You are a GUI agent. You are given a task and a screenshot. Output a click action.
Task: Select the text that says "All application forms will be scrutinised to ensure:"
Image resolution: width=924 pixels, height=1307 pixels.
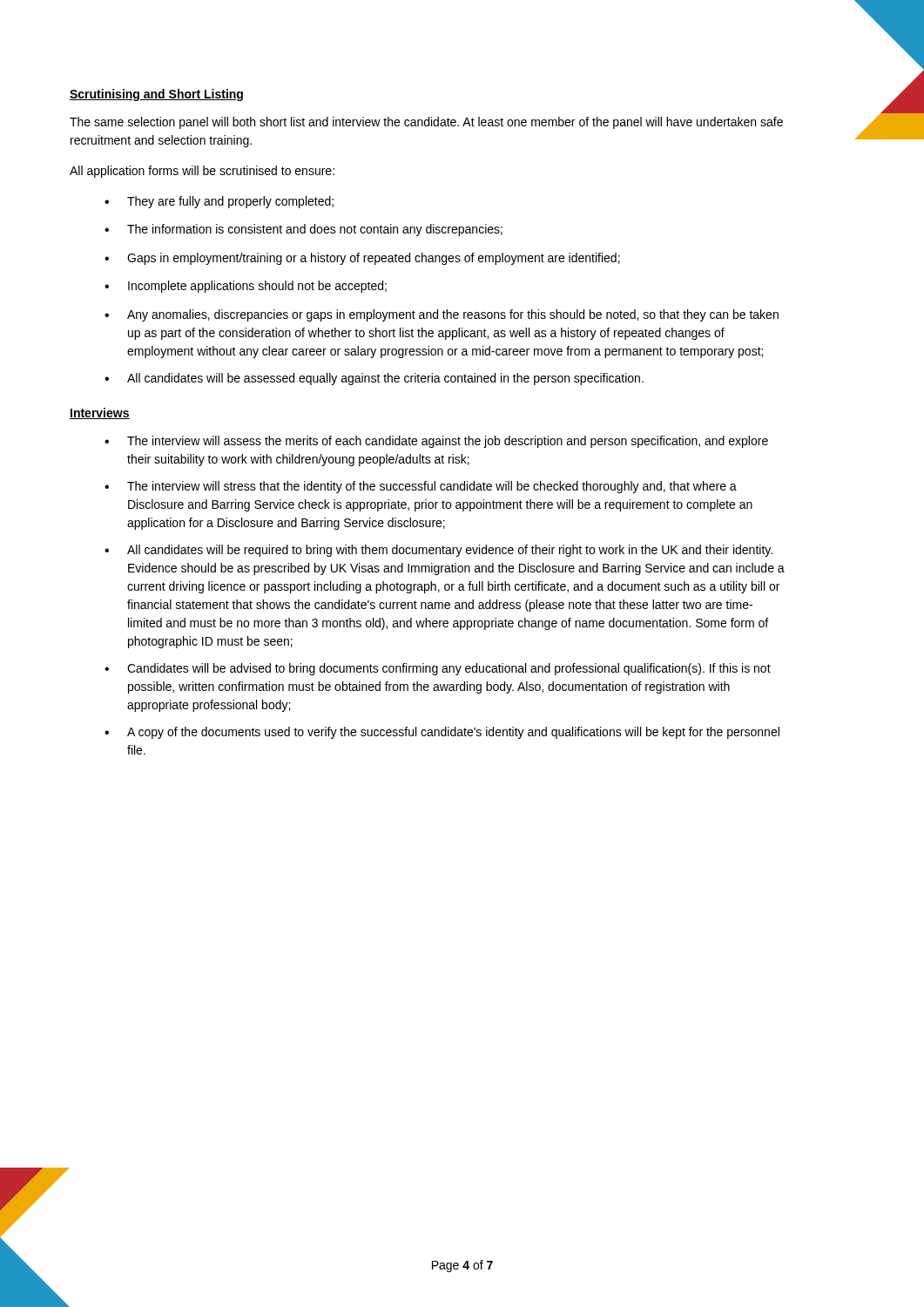point(202,171)
